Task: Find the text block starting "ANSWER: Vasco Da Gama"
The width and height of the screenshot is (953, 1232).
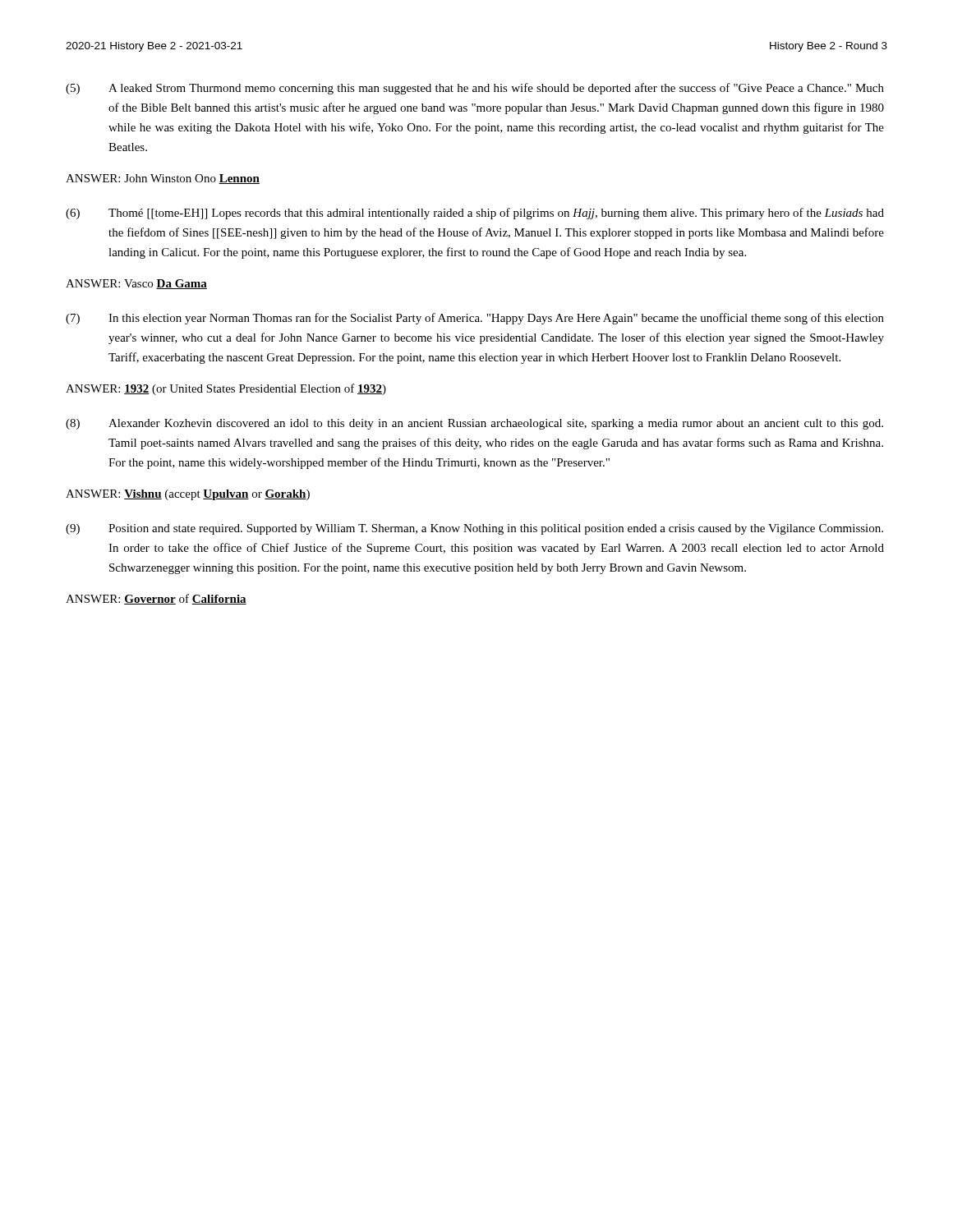Action: pyautogui.click(x=136, y=283)
